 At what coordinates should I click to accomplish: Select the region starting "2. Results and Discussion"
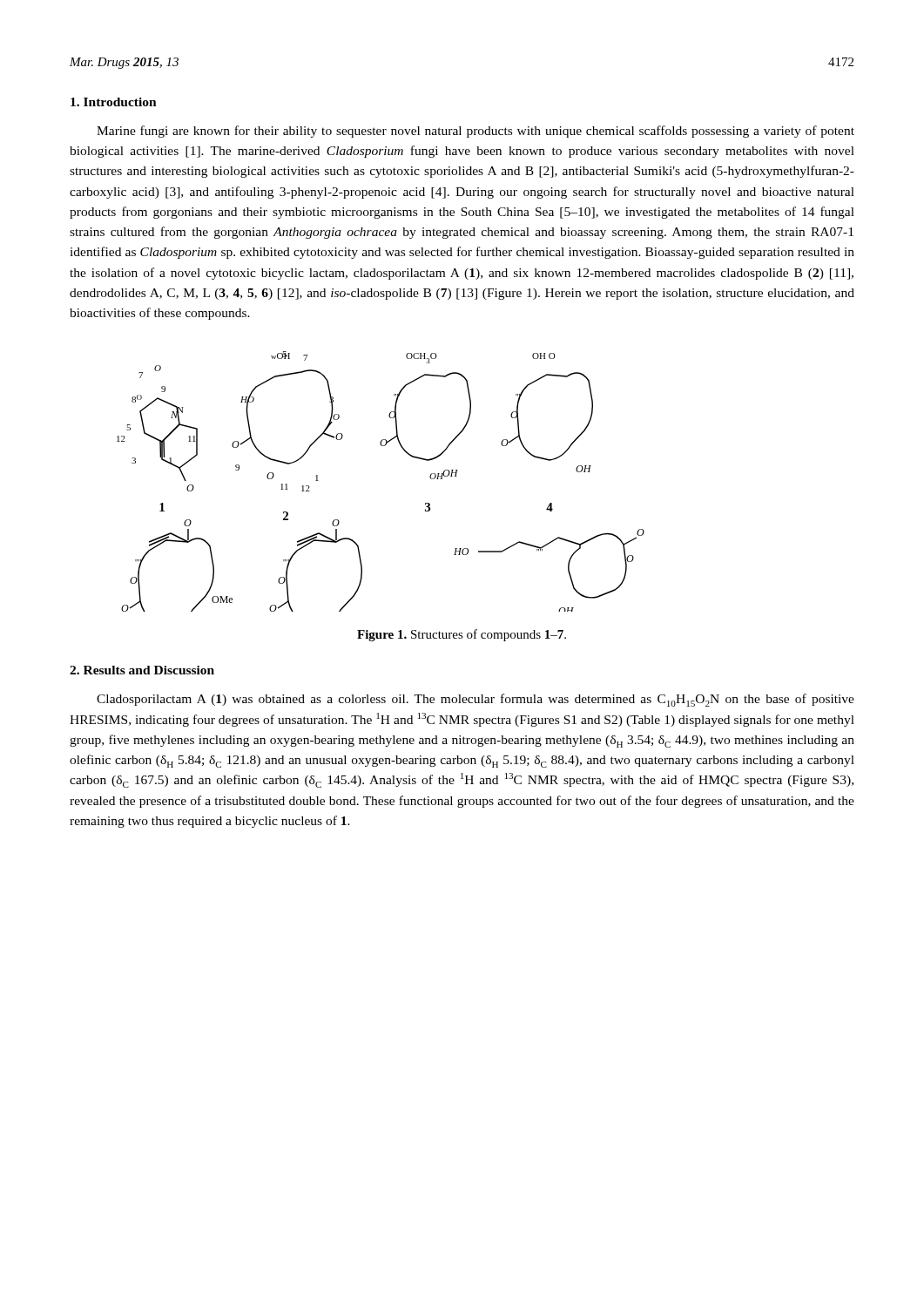tap(142, 670)
